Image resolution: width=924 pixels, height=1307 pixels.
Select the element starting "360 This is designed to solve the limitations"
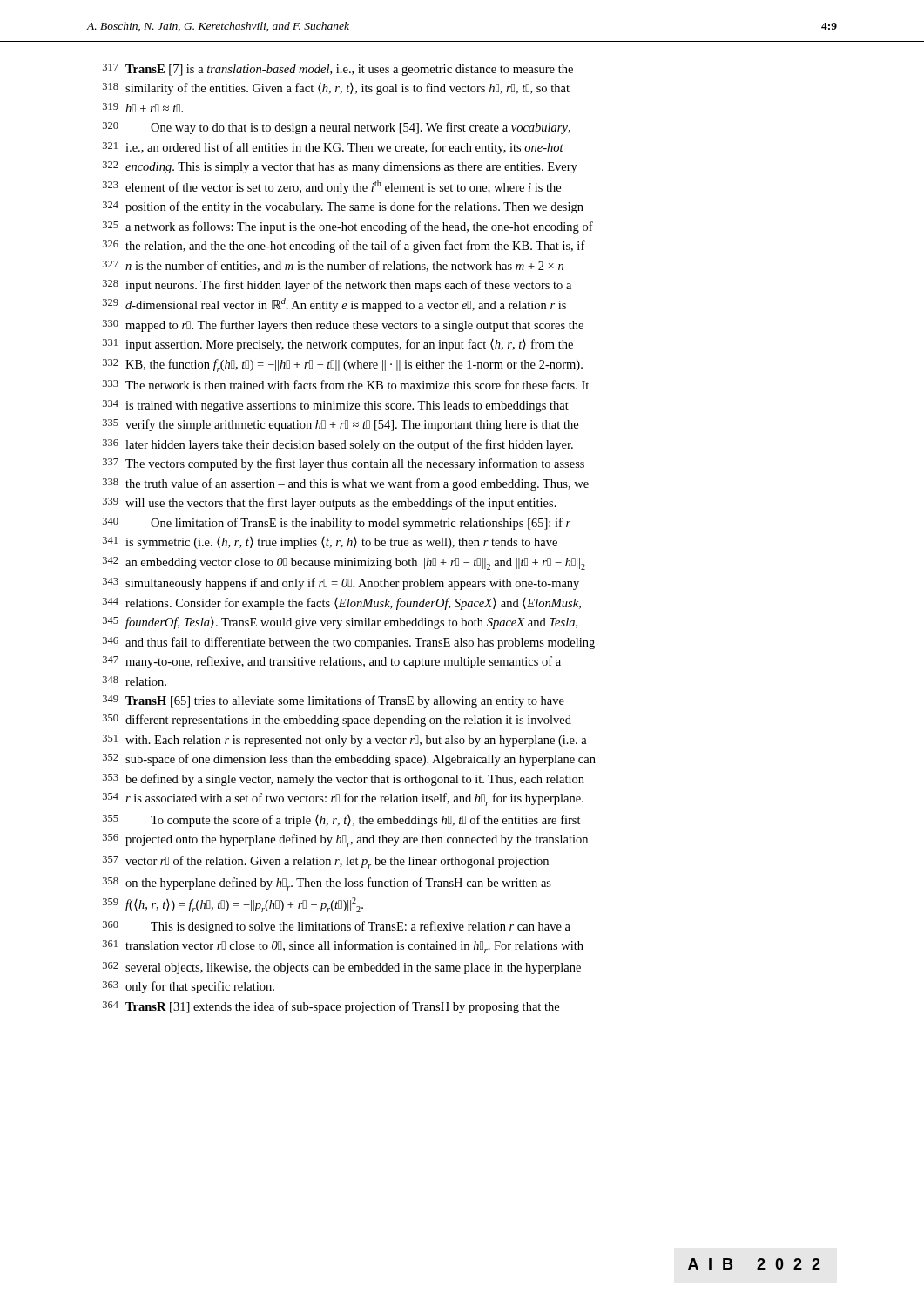pos(462,957)
